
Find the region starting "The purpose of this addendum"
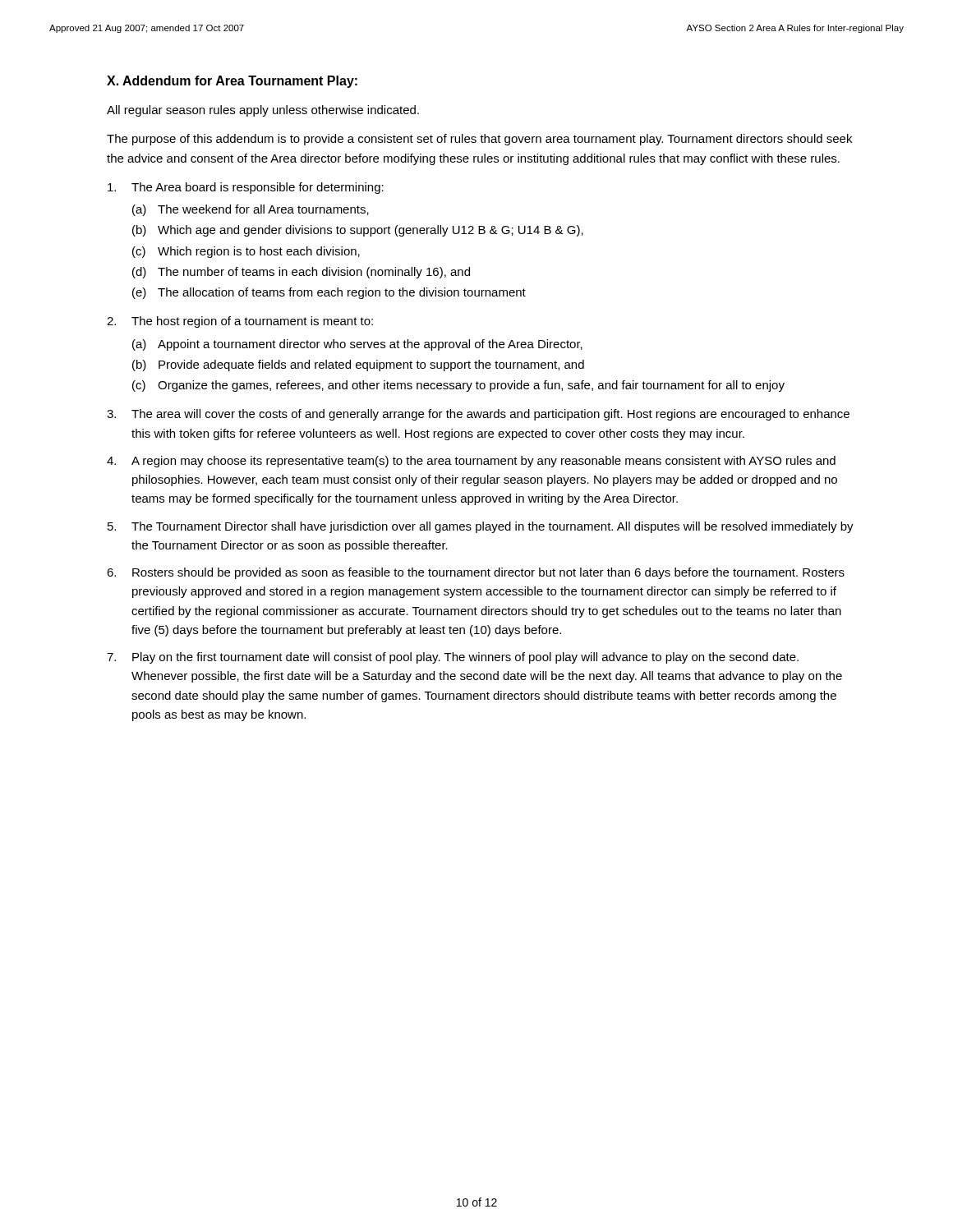480,148
